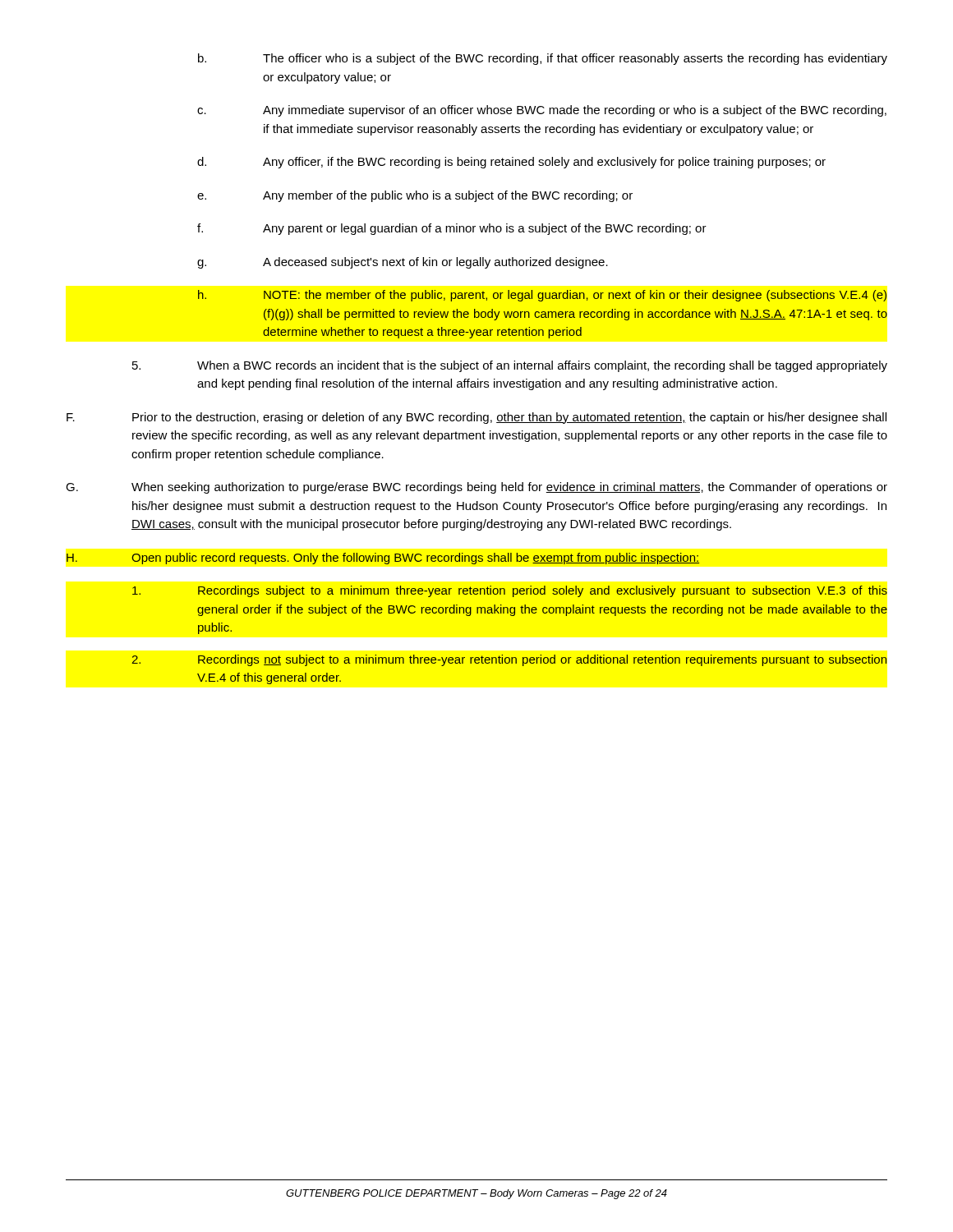Locate the list item containing "h. NOTE: the member of"
The height and width of the screenshot is (1232, 953).
[476, 314]
